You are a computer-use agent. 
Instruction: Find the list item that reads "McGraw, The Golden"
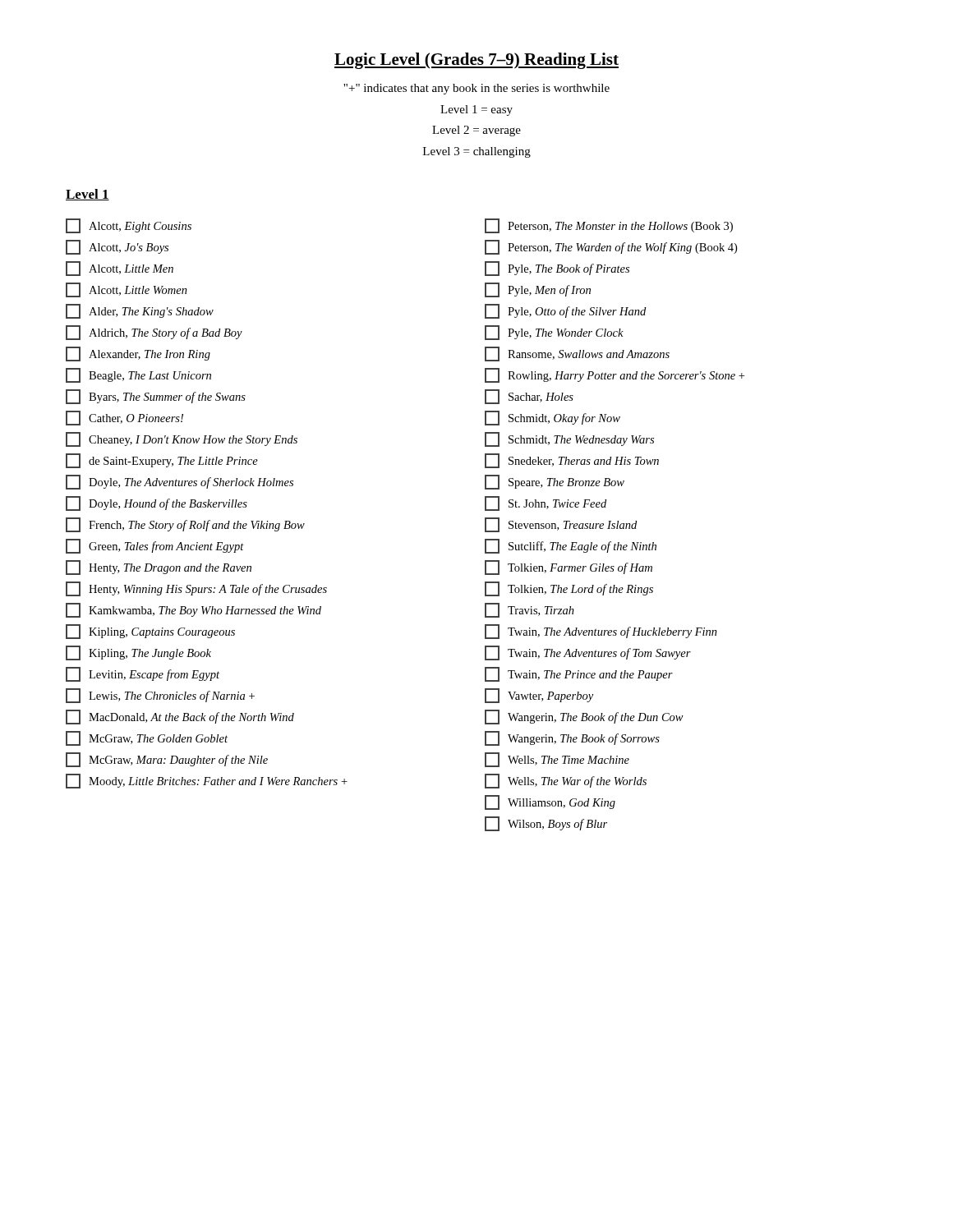pyautogui.click(x=147, y=739)
